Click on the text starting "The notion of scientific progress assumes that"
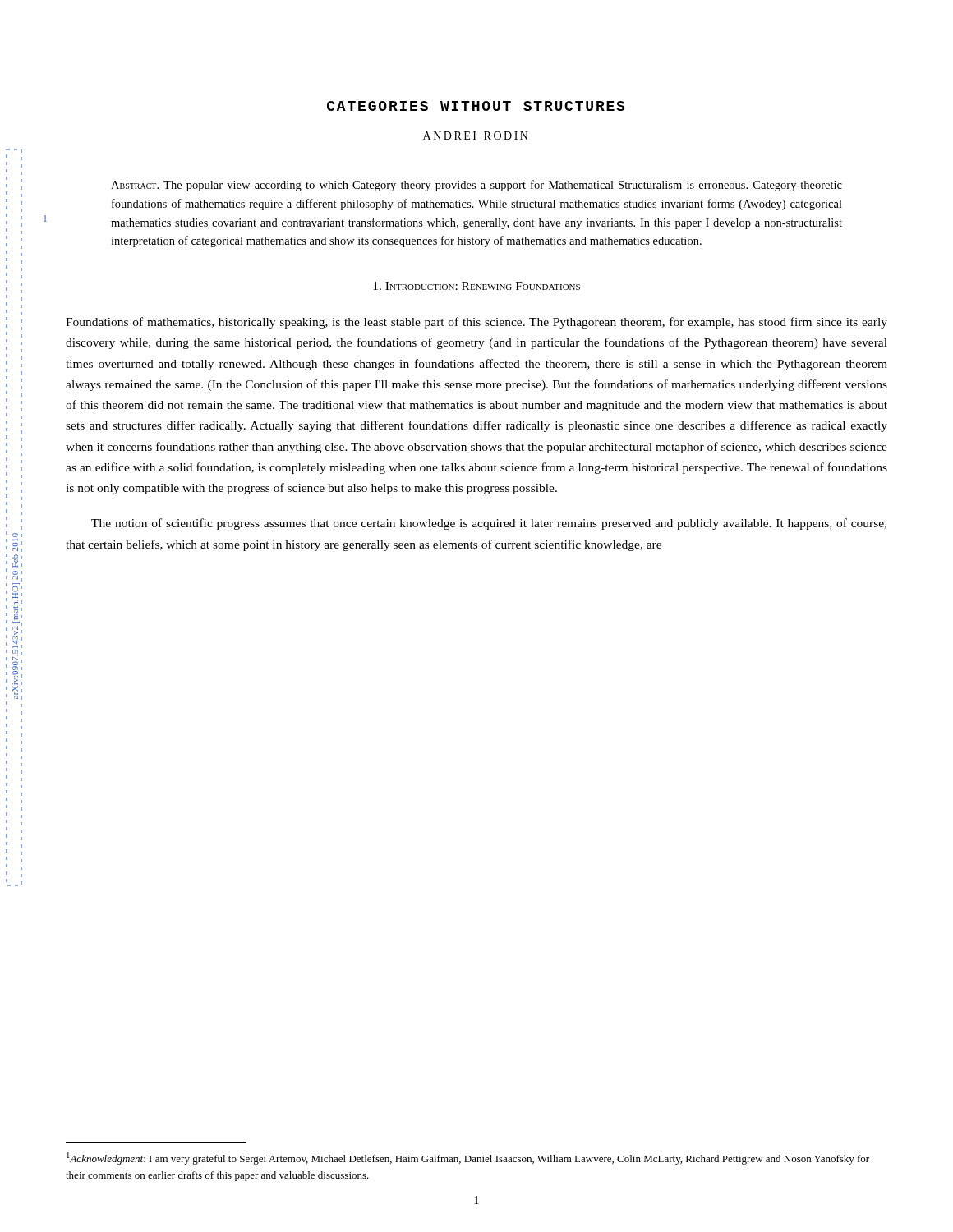The width and height of the screenshot is (953, 1232). pos(476,533)
